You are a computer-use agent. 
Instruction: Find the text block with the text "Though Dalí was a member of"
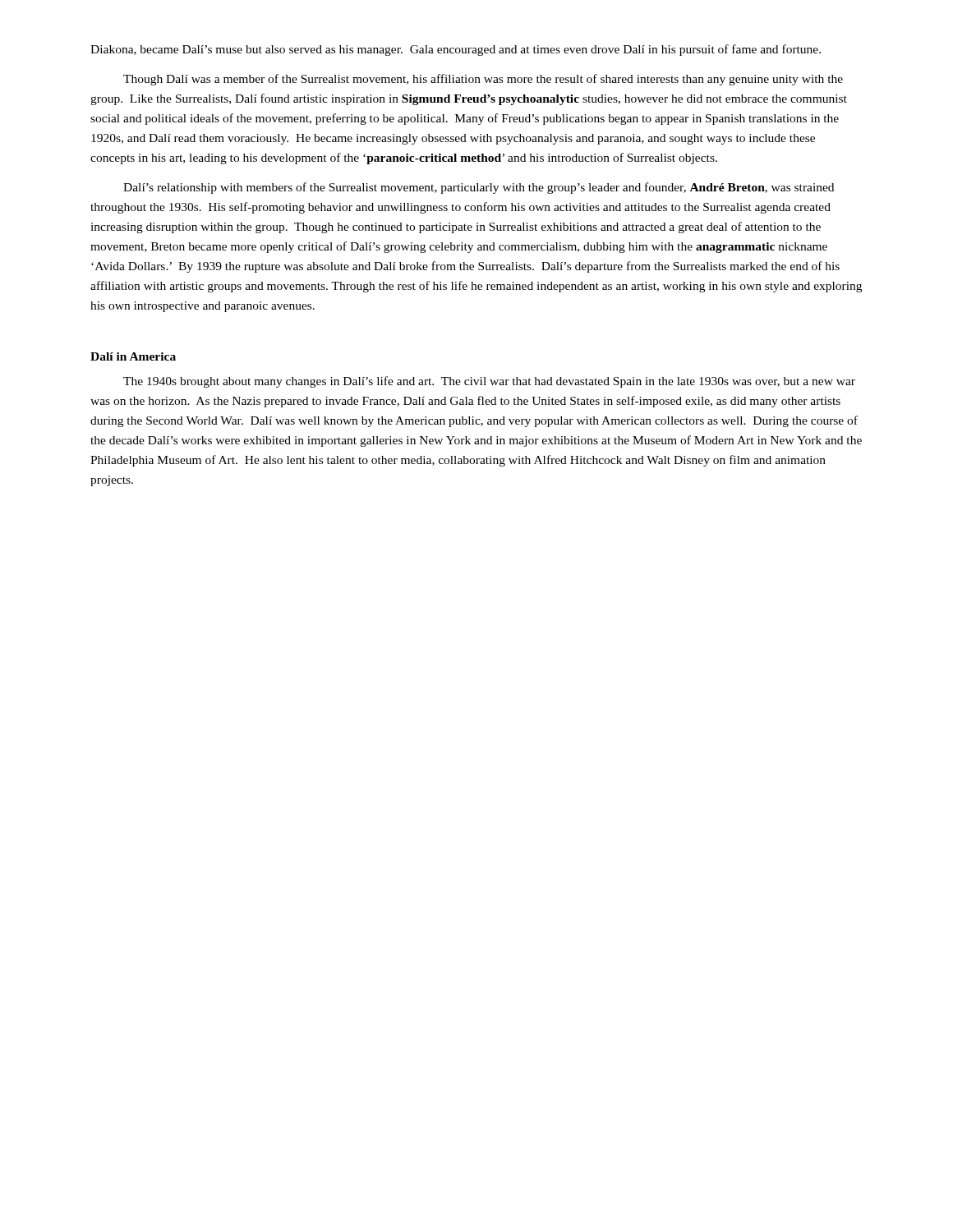coord(476,118)
